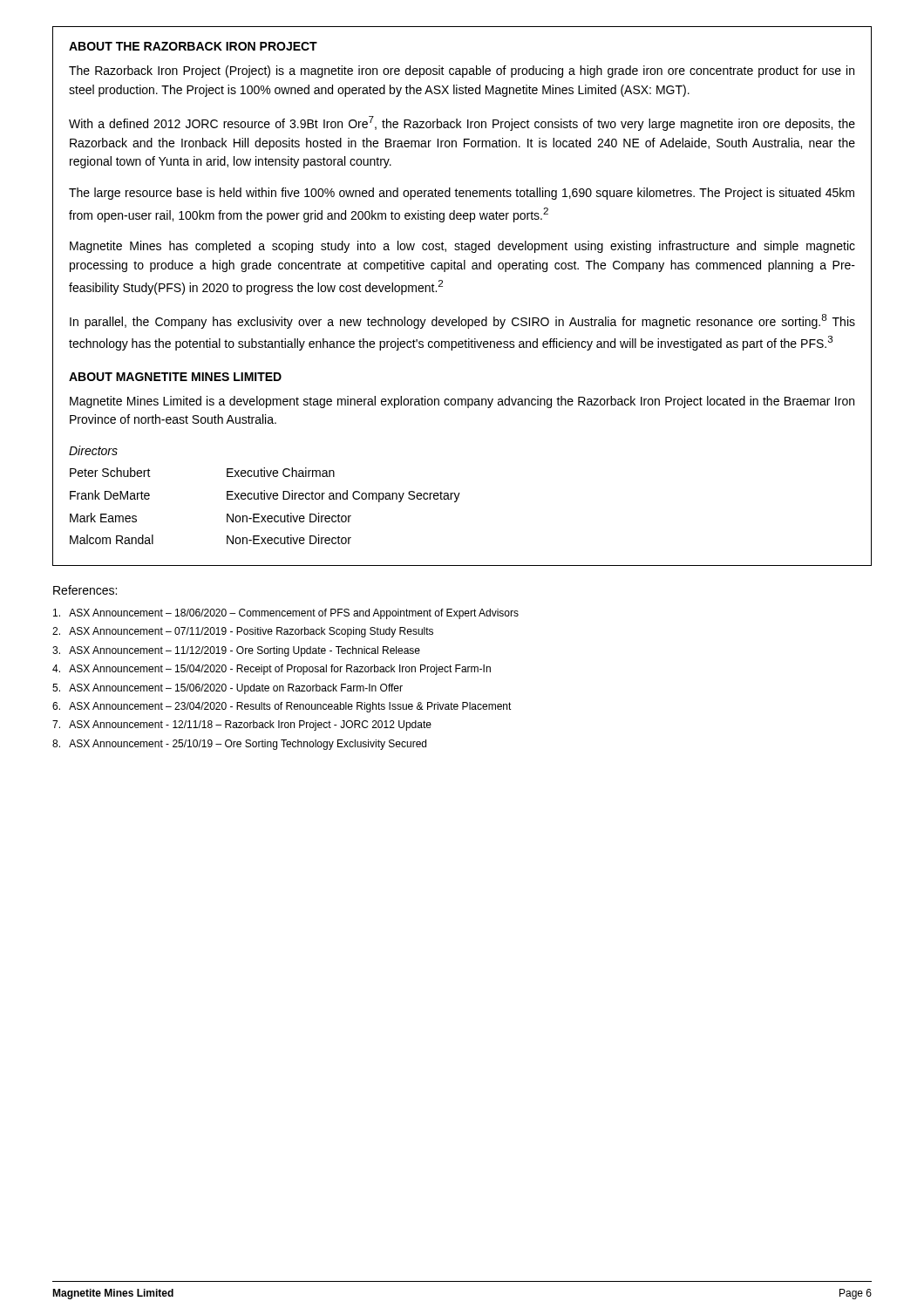The width and height of the screenshot is (924, 1308).
Task: Select the passage starting "Magnetite Mines Limited is a development"
Action: coord(462,411)
